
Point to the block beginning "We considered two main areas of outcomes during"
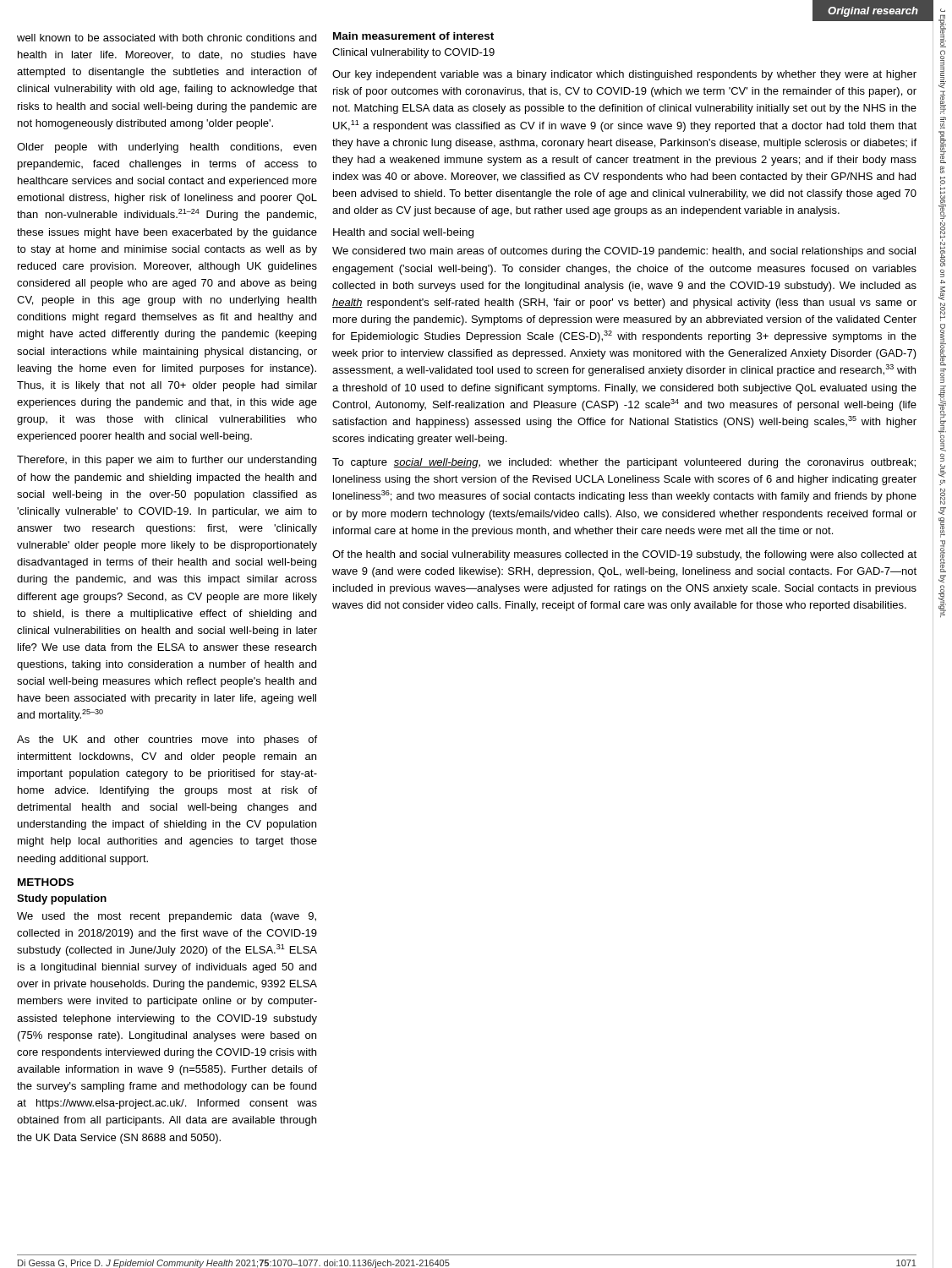(624, 428)
